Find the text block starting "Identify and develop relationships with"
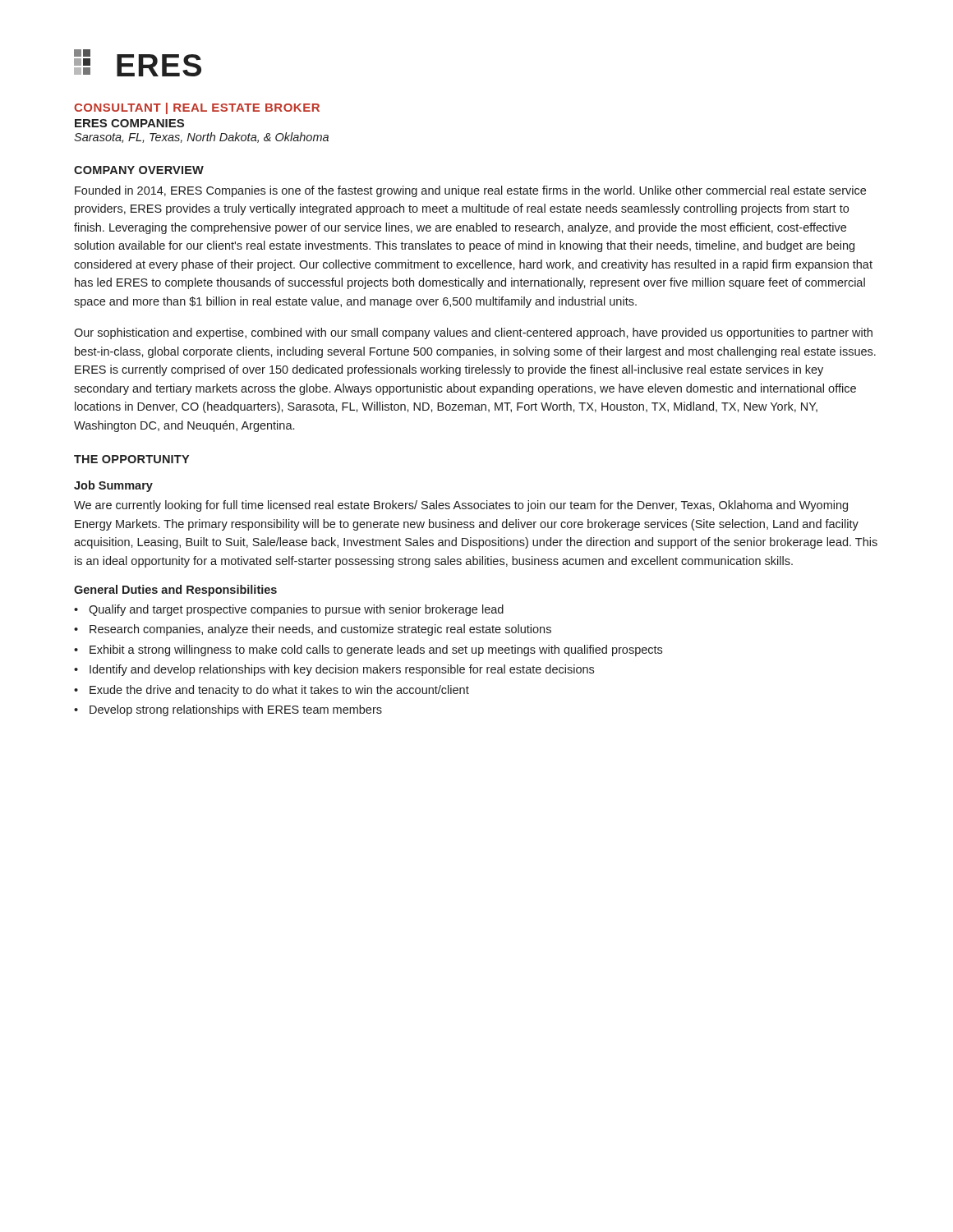Image resolution: width=953 pixels, height=1232 pixels. pyautogui.click(x=342, y=670)
